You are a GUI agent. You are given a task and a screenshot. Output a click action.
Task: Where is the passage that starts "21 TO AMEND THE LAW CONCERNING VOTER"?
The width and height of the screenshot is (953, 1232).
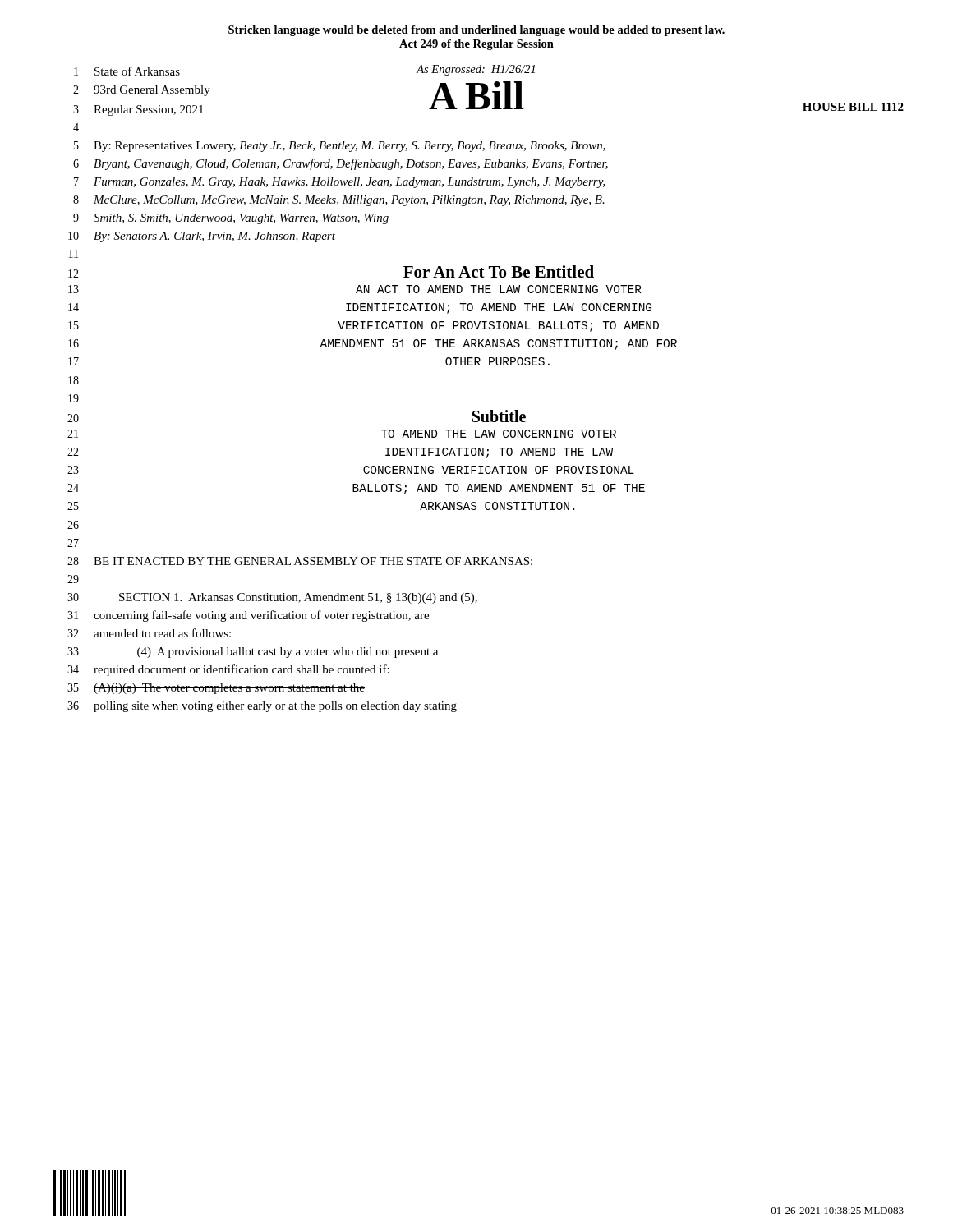click(x=476, y=471)
